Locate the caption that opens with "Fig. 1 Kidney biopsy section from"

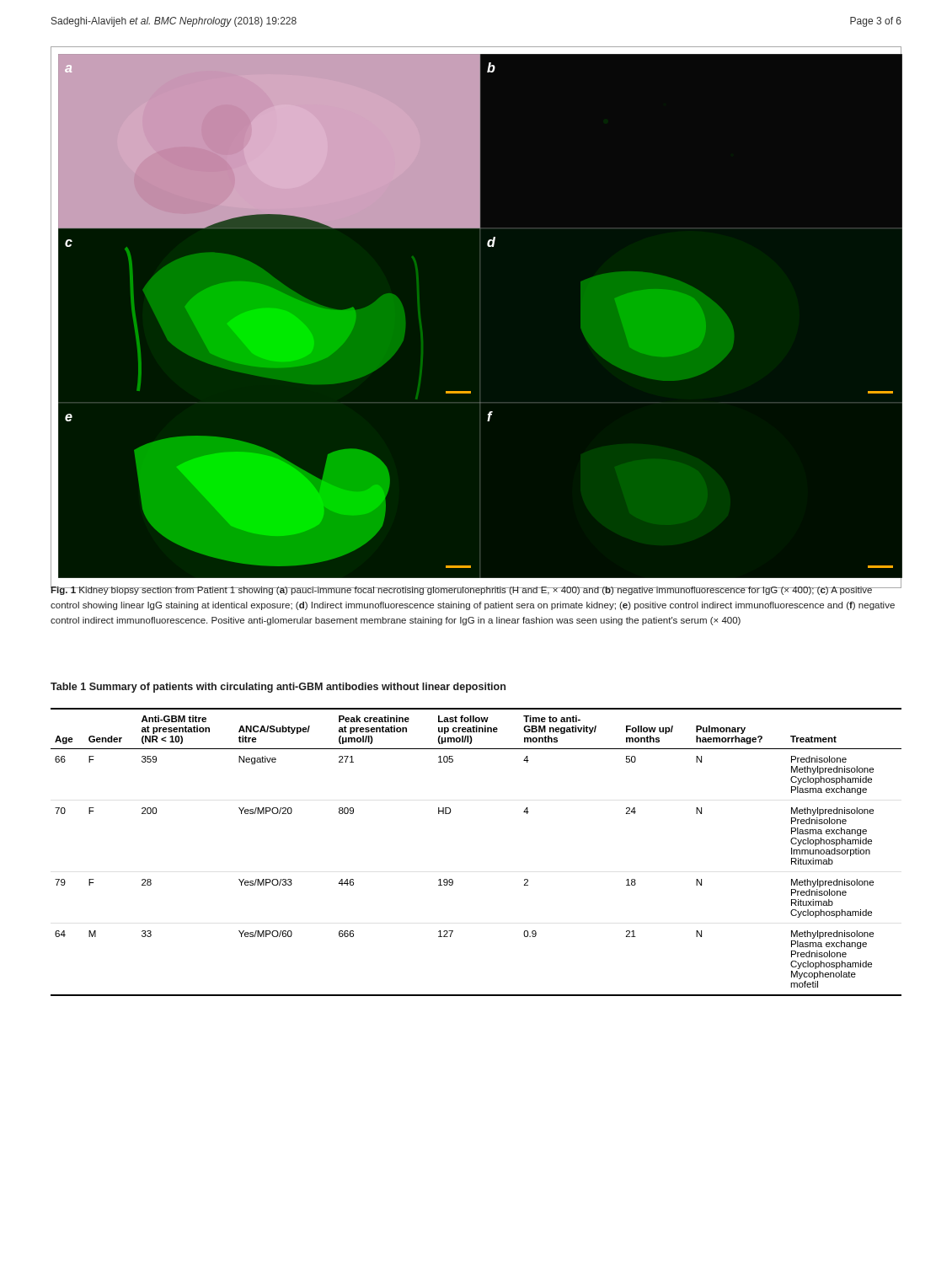tap(473, 605)
